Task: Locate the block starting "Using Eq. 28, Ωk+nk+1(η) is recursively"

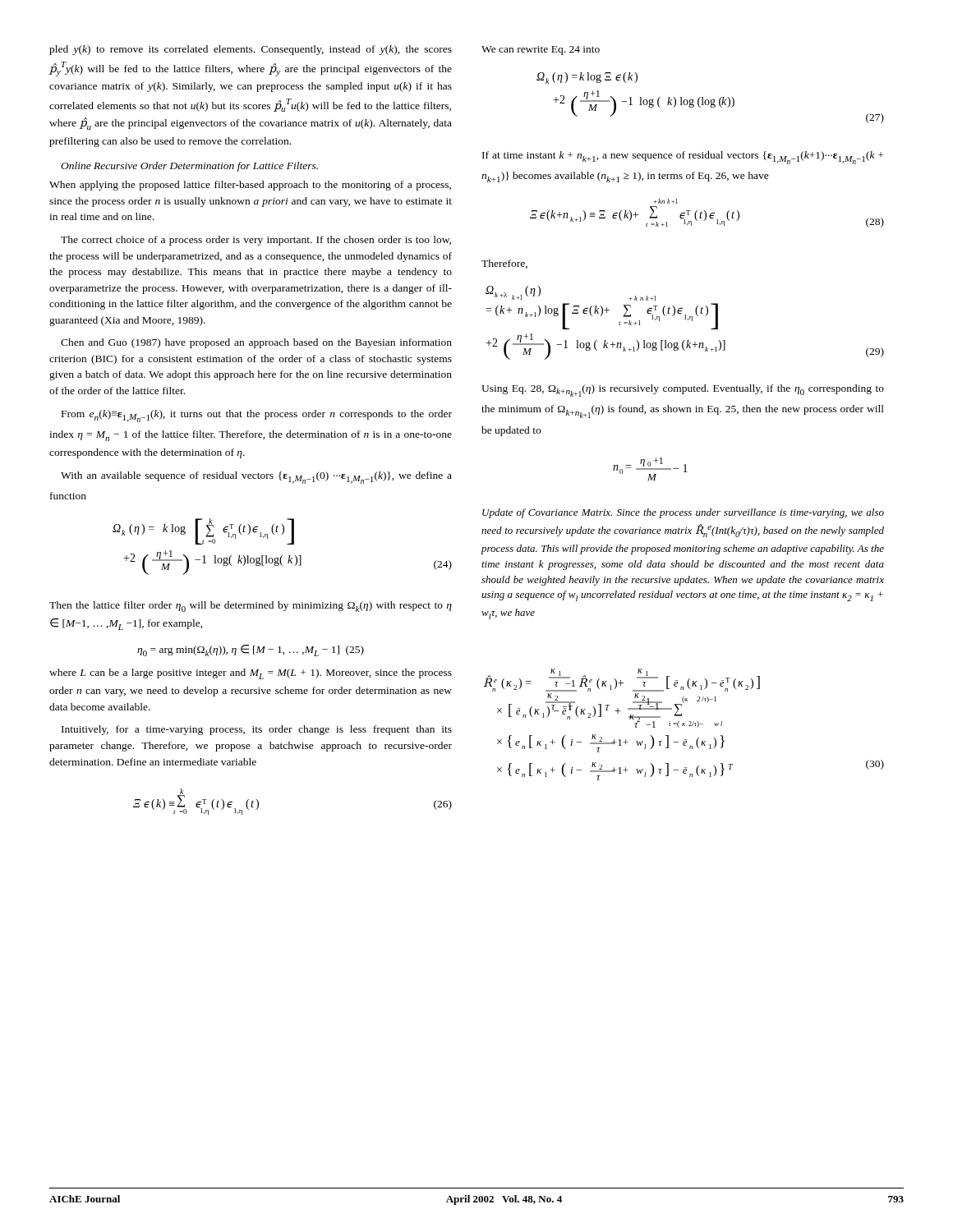Action: click(x=683, y=409)
